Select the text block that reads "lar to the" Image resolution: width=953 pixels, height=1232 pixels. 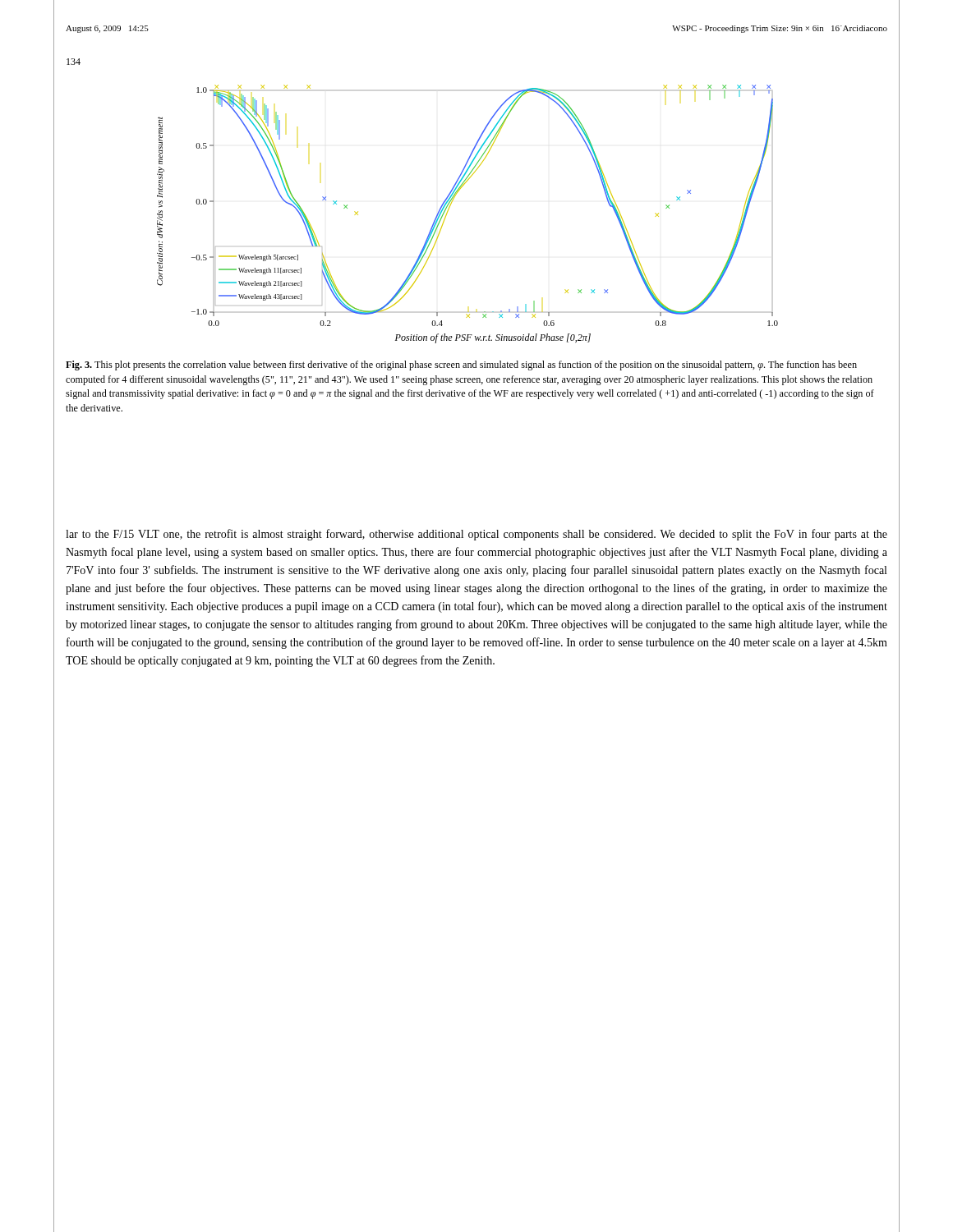click(476, 597)
